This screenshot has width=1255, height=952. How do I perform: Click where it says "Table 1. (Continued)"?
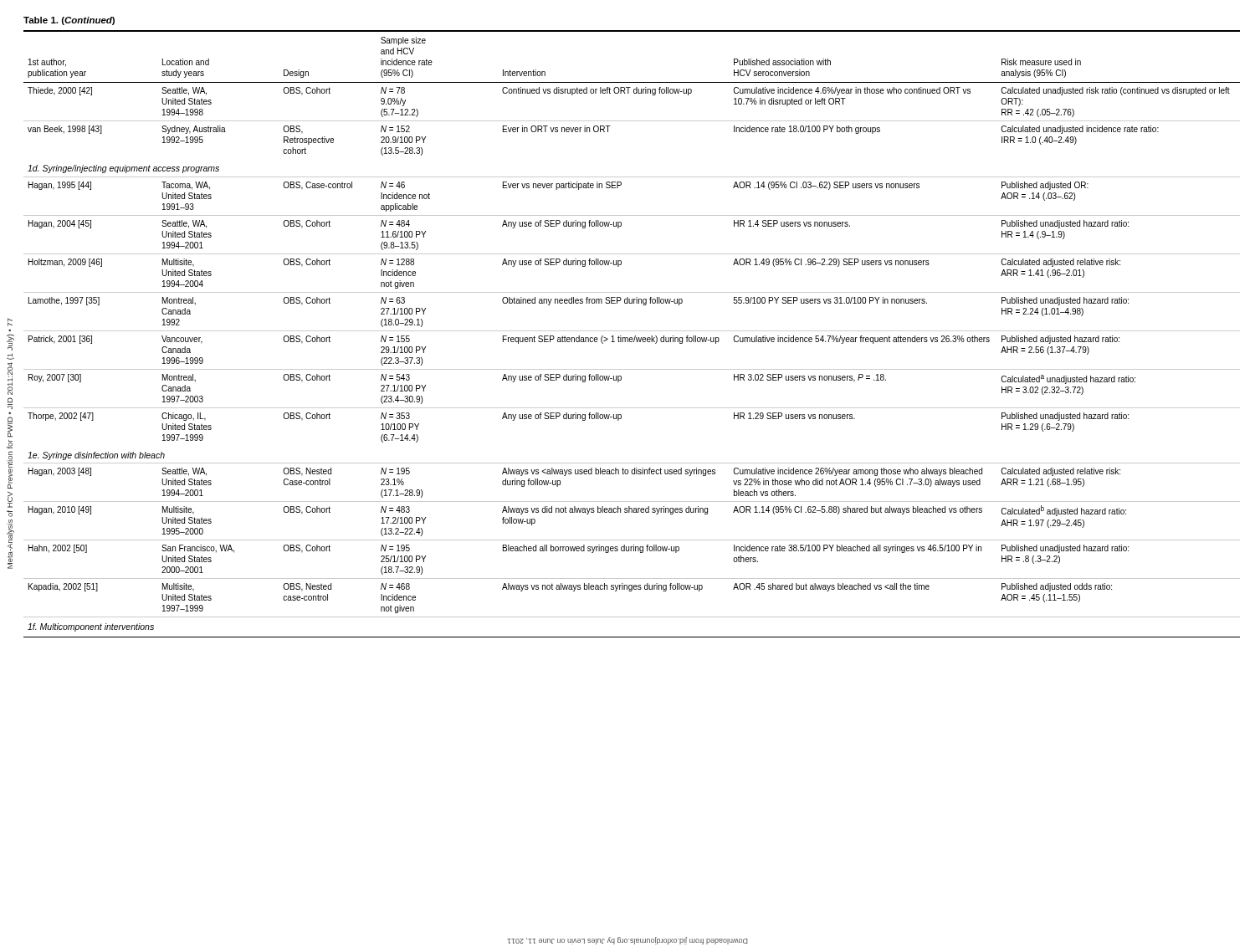[x=69, y=20]
